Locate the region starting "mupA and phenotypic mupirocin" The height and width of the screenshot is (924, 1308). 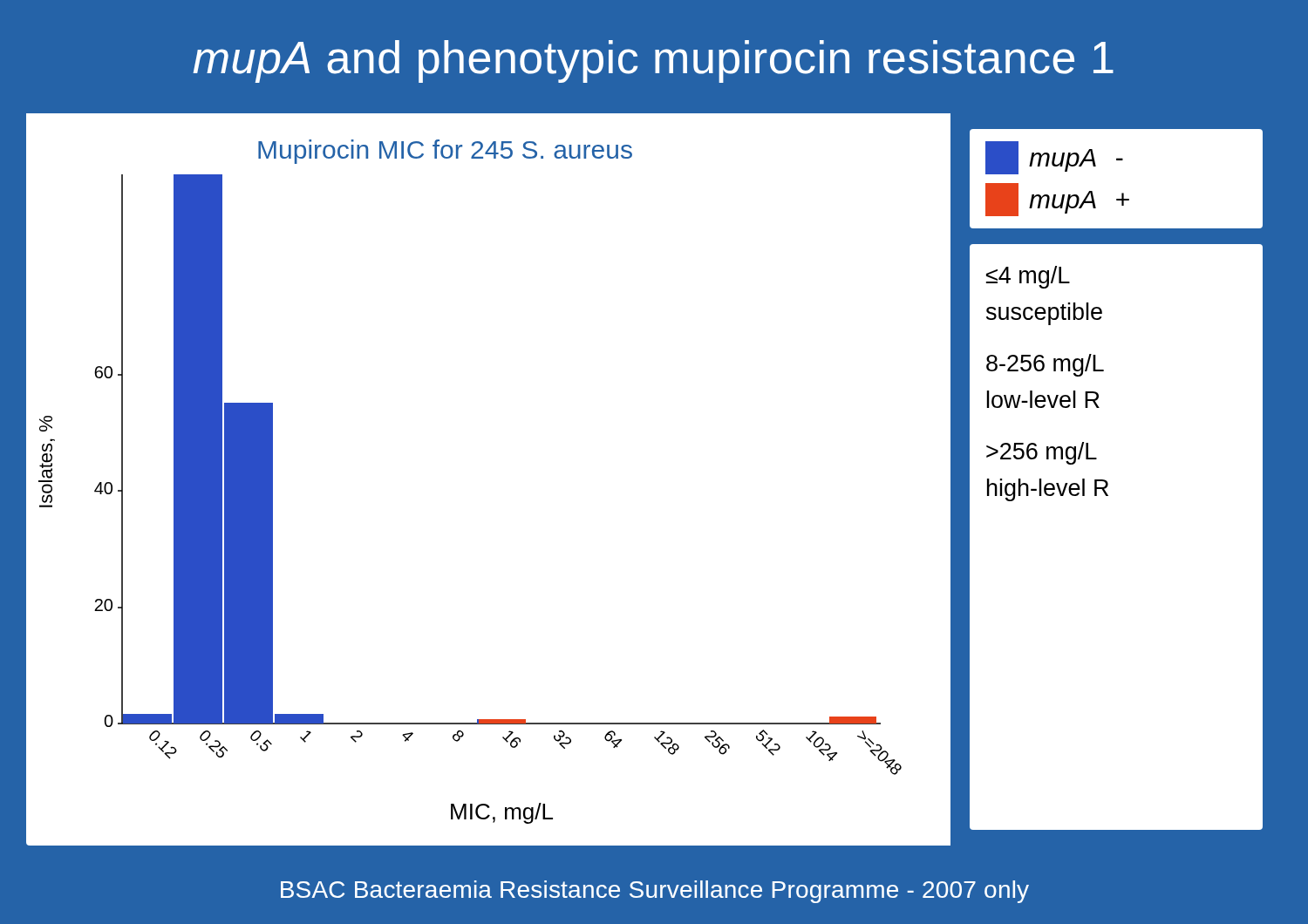point(654,58)
